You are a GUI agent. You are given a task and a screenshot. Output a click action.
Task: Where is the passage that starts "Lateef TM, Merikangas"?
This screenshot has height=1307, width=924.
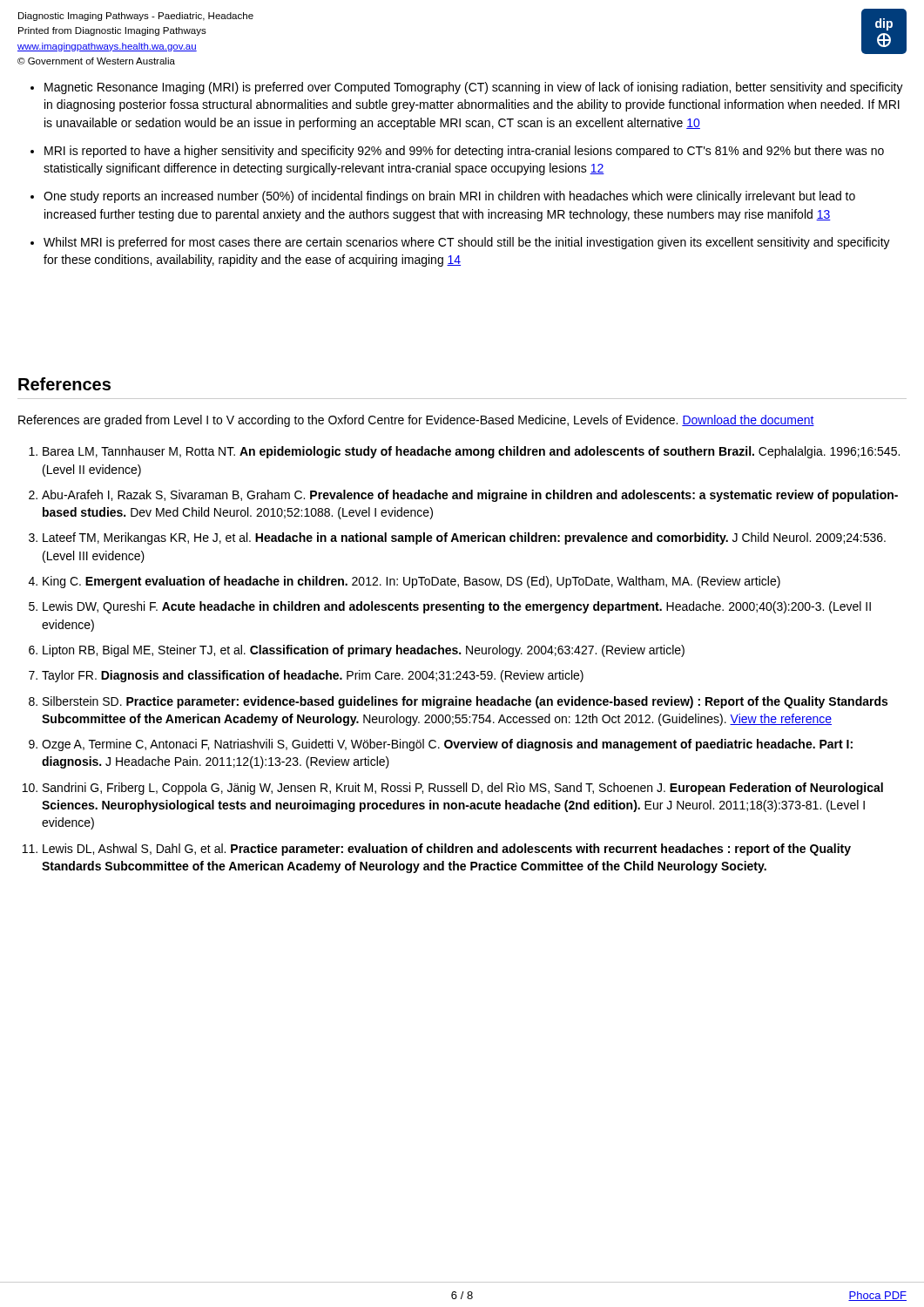(x=464, y=547)
